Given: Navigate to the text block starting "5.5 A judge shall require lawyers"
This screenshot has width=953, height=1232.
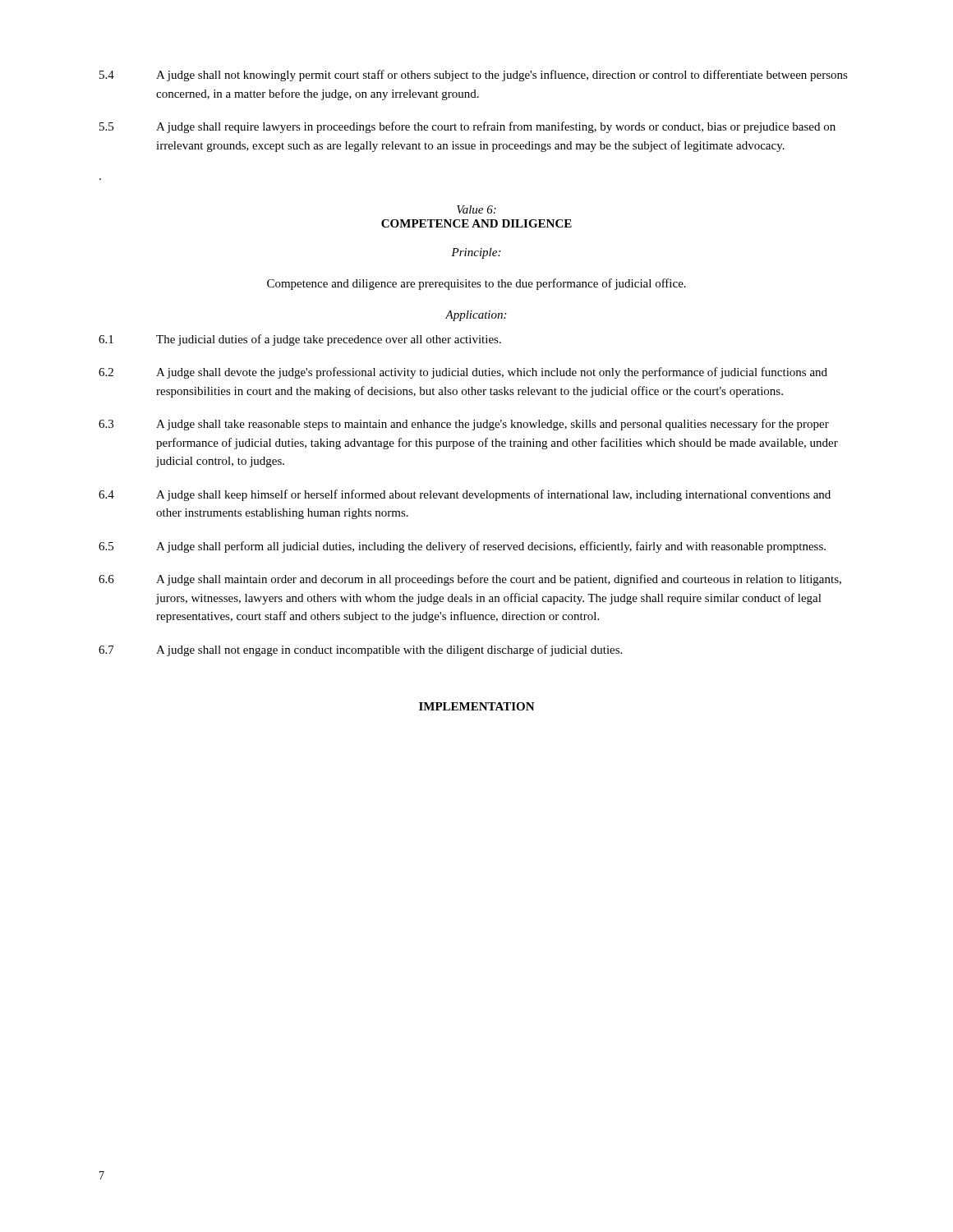Looking at the screenshot, I should pos(476,136).
